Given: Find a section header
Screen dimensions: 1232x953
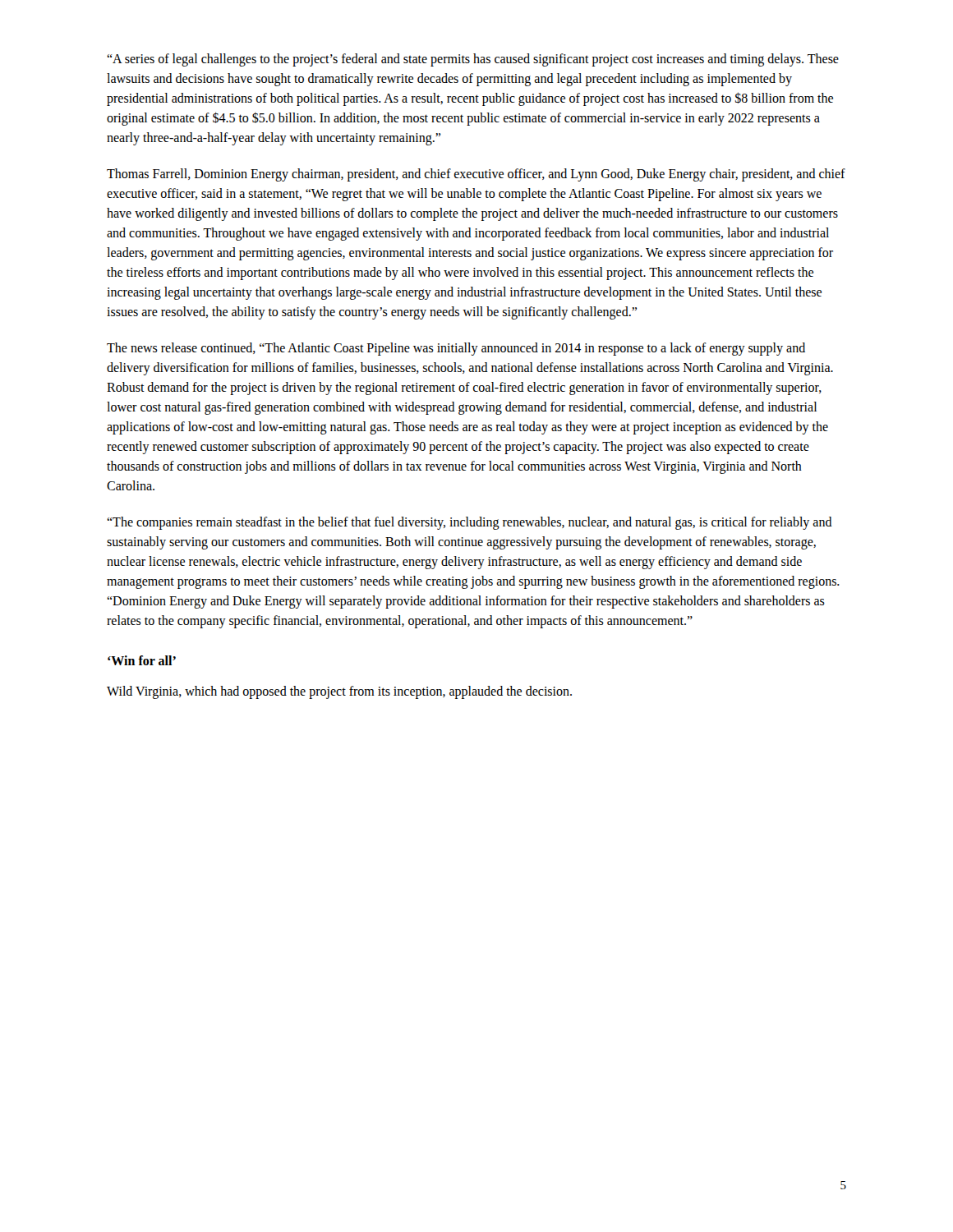Looking at the screenshot, I should click(x=142, y=661).
